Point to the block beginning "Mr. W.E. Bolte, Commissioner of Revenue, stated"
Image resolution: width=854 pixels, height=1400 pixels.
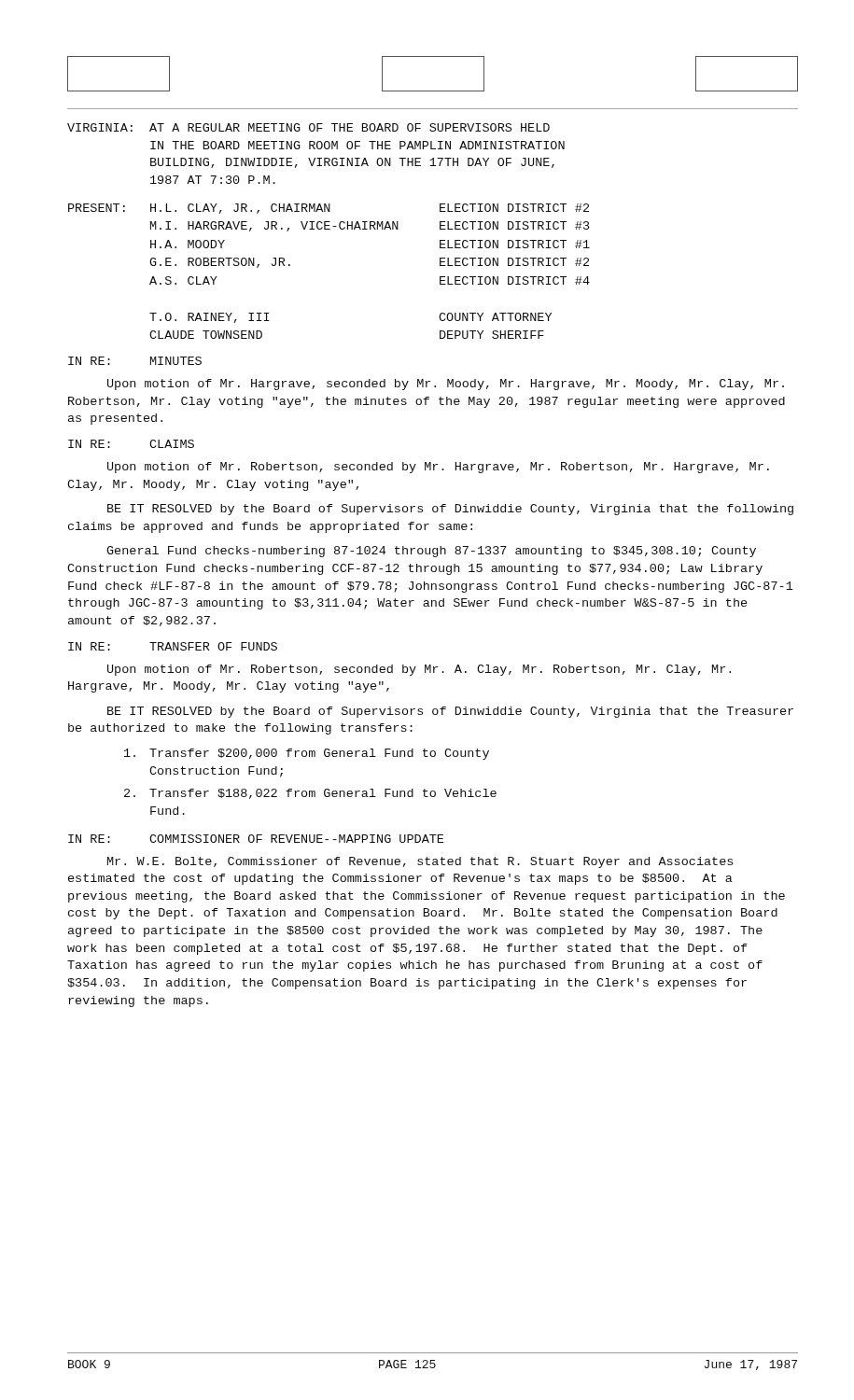click(x=426, y=931)
